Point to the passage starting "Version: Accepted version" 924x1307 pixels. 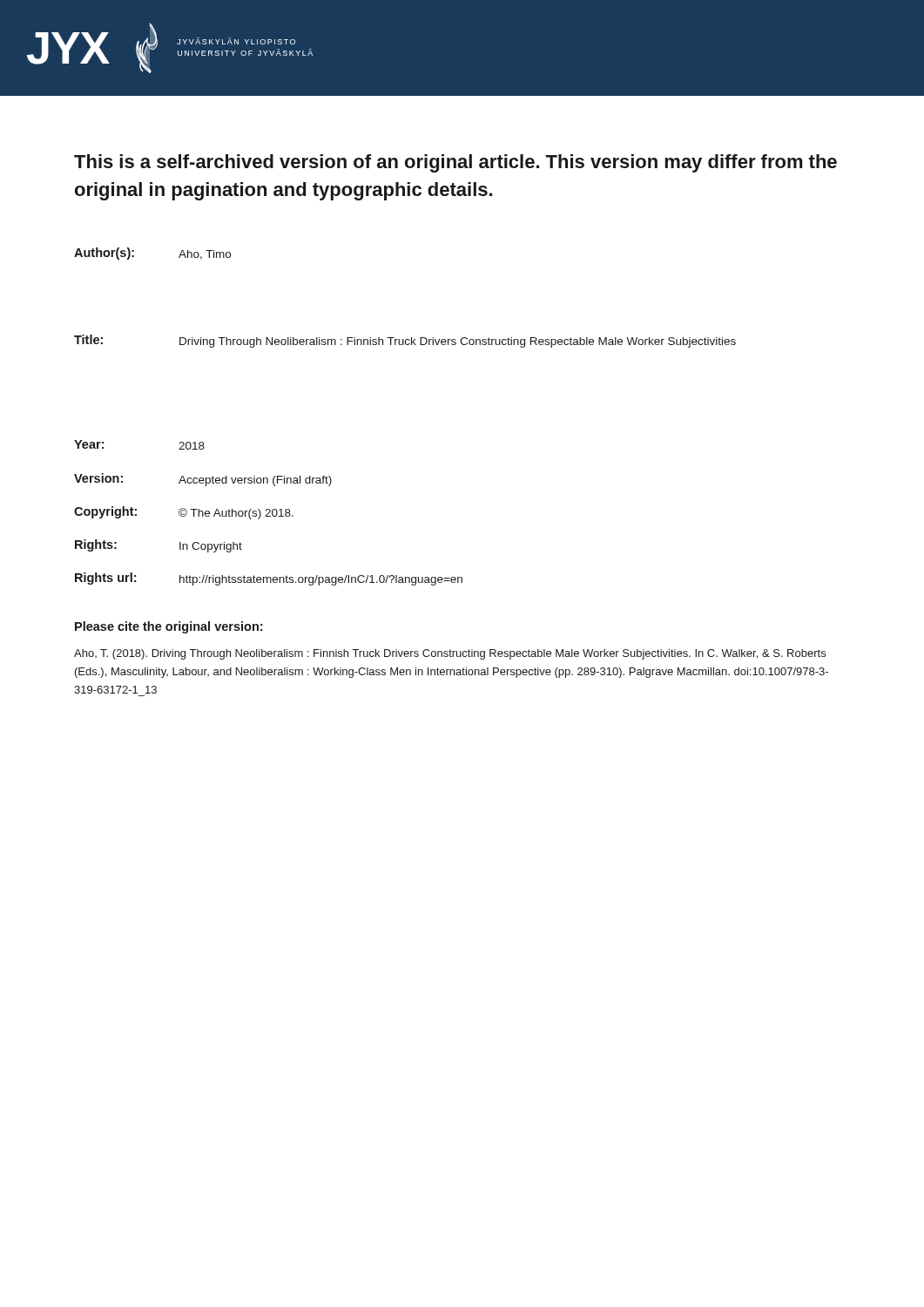coord(203,480)
